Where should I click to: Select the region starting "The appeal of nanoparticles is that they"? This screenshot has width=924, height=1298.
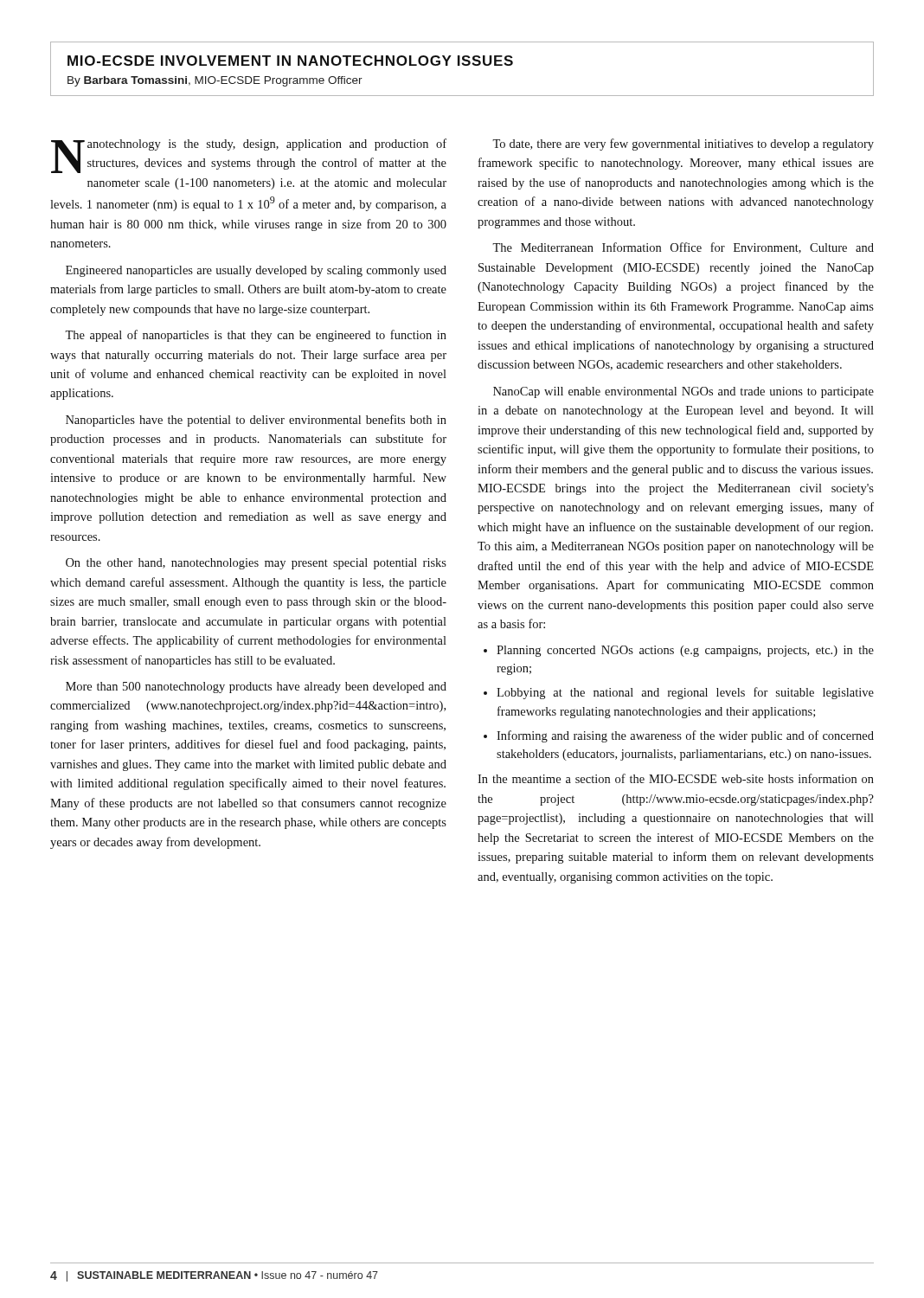coord(248,364)
